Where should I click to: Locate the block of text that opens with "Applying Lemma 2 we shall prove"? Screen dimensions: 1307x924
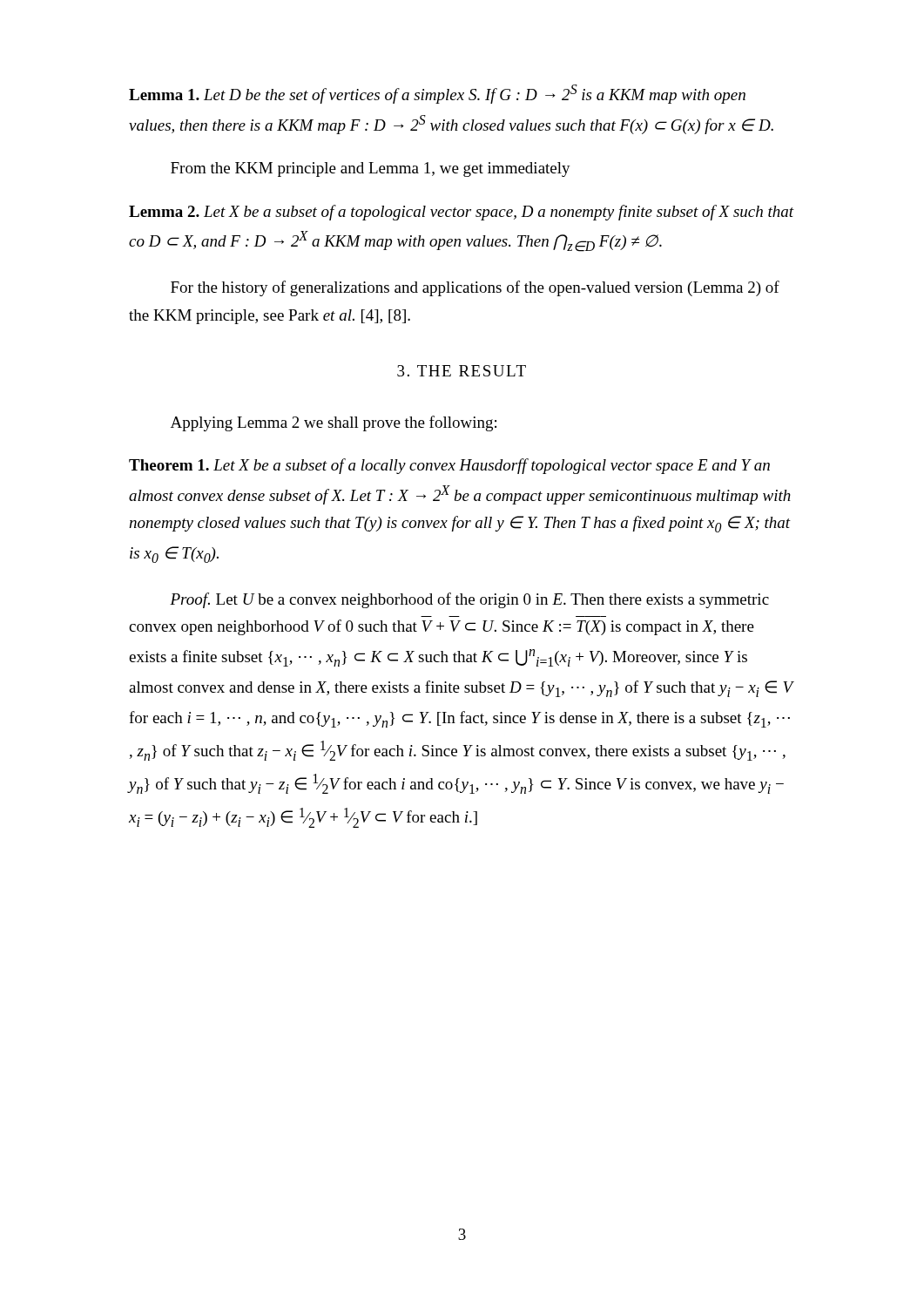(334, 422)
